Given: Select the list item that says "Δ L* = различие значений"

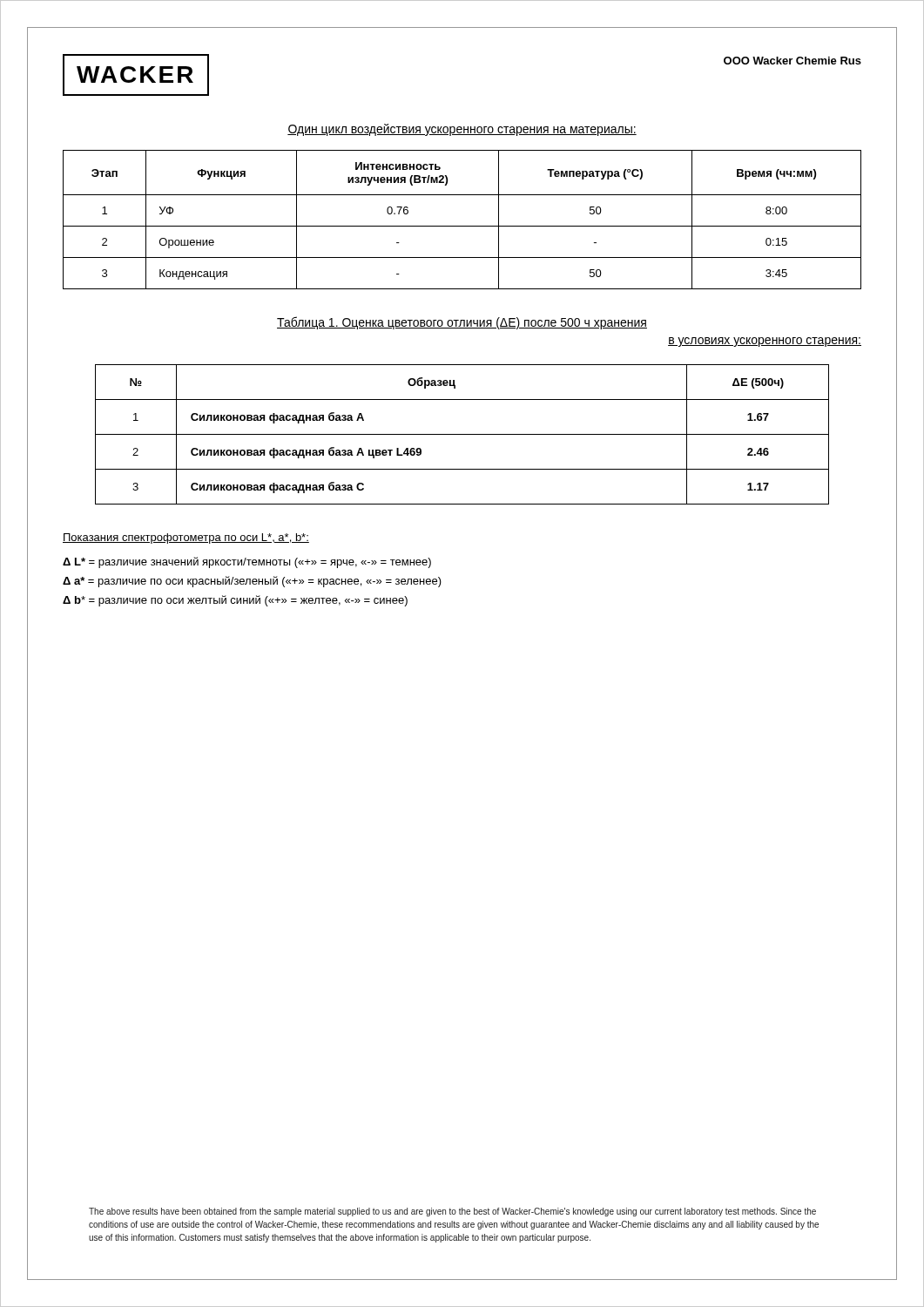Looking at the screenshot, I should (x=247, y=562).
